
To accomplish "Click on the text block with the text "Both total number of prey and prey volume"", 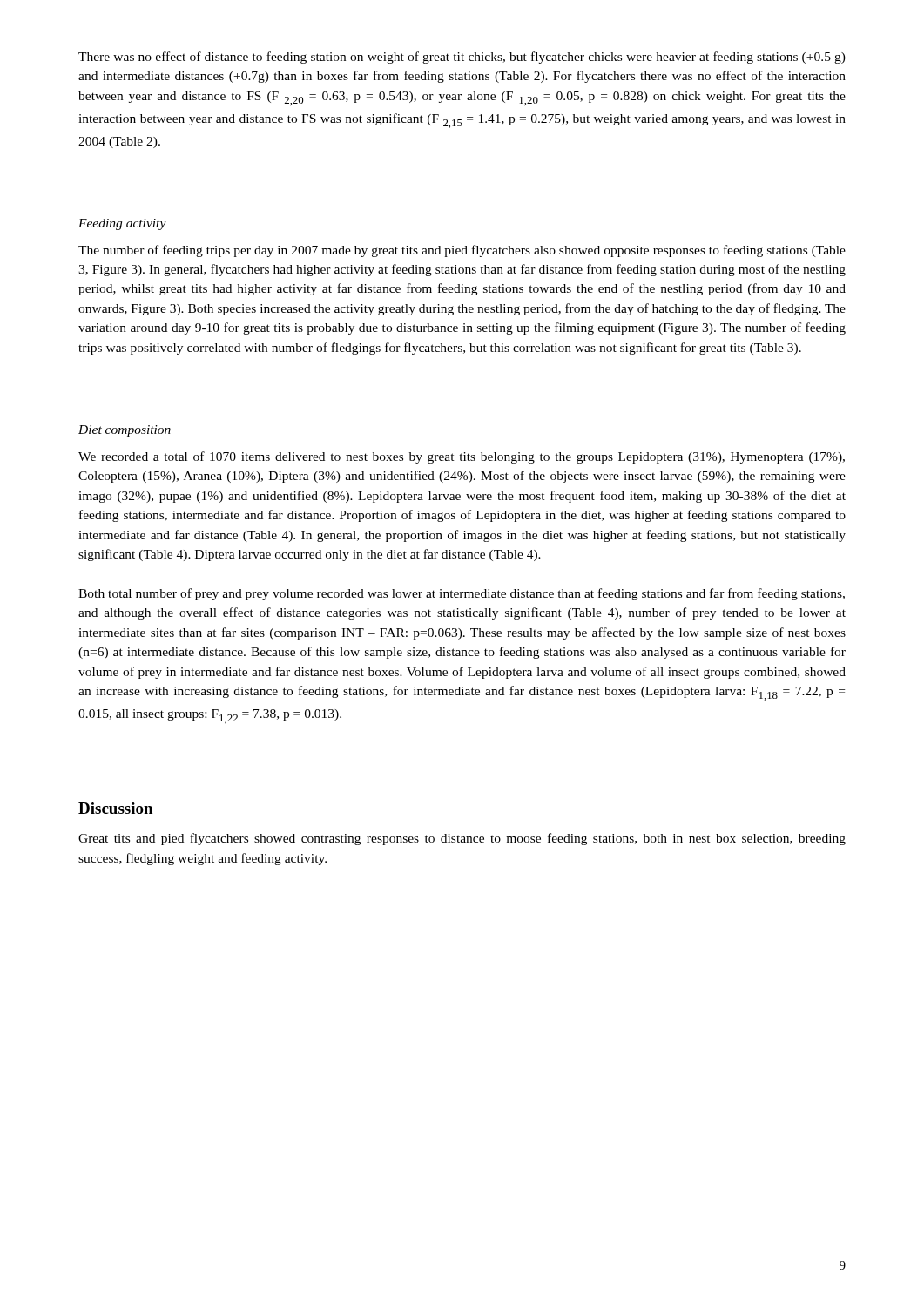I will tap(462, 655).
